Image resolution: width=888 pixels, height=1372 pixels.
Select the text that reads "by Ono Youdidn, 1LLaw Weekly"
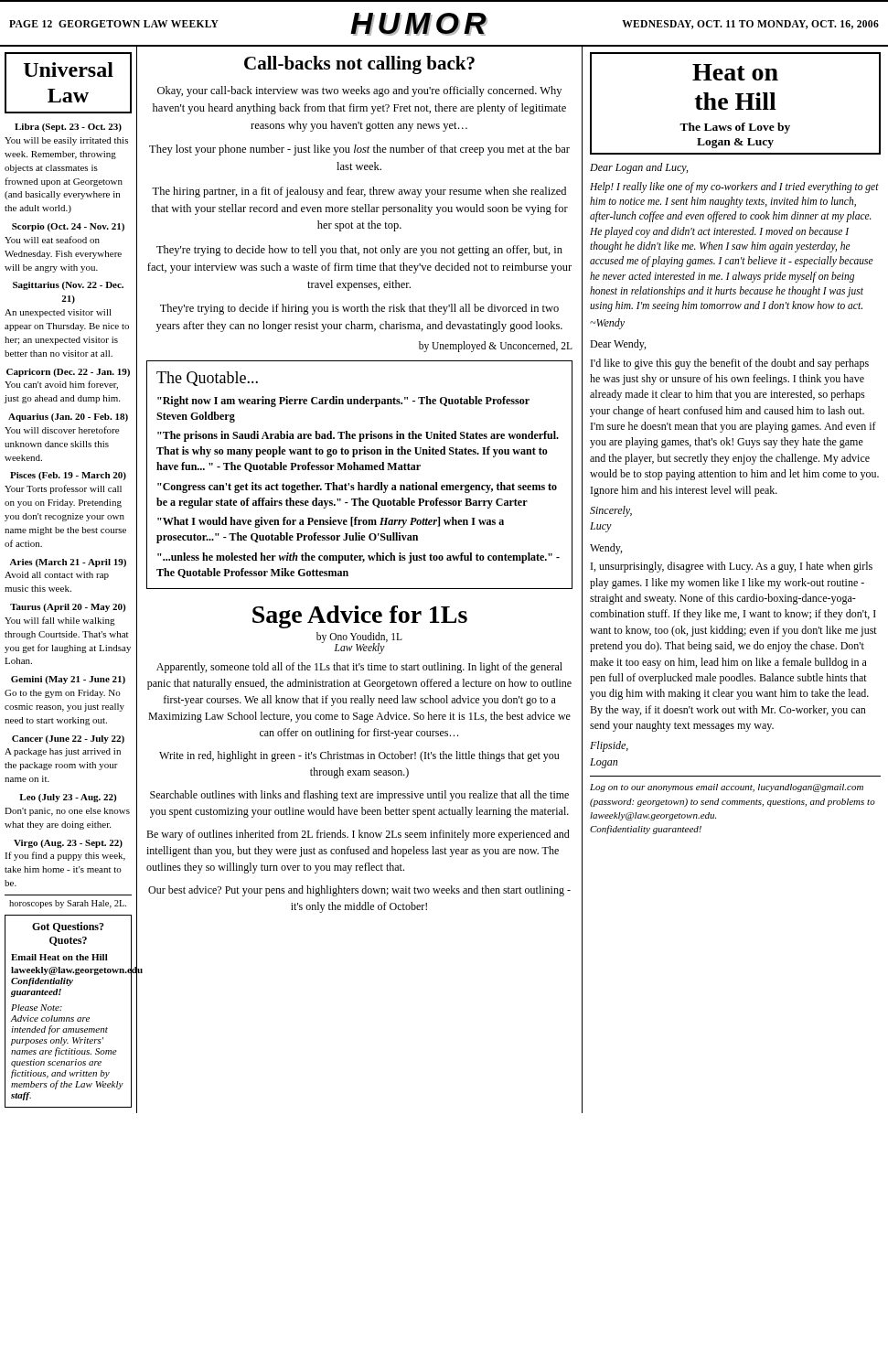(359, 642)
